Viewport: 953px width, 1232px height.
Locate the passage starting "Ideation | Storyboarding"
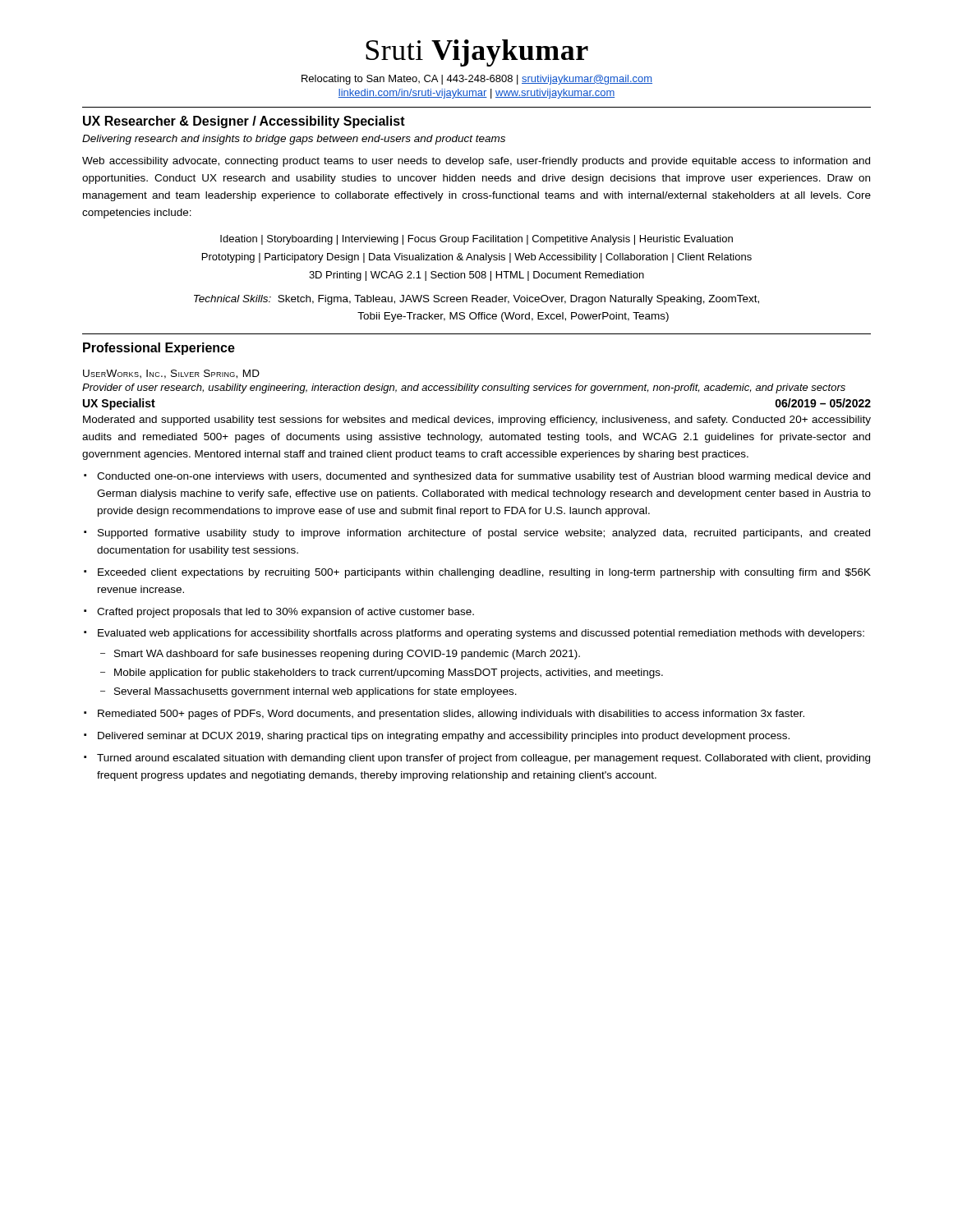(x=476, y=257)
